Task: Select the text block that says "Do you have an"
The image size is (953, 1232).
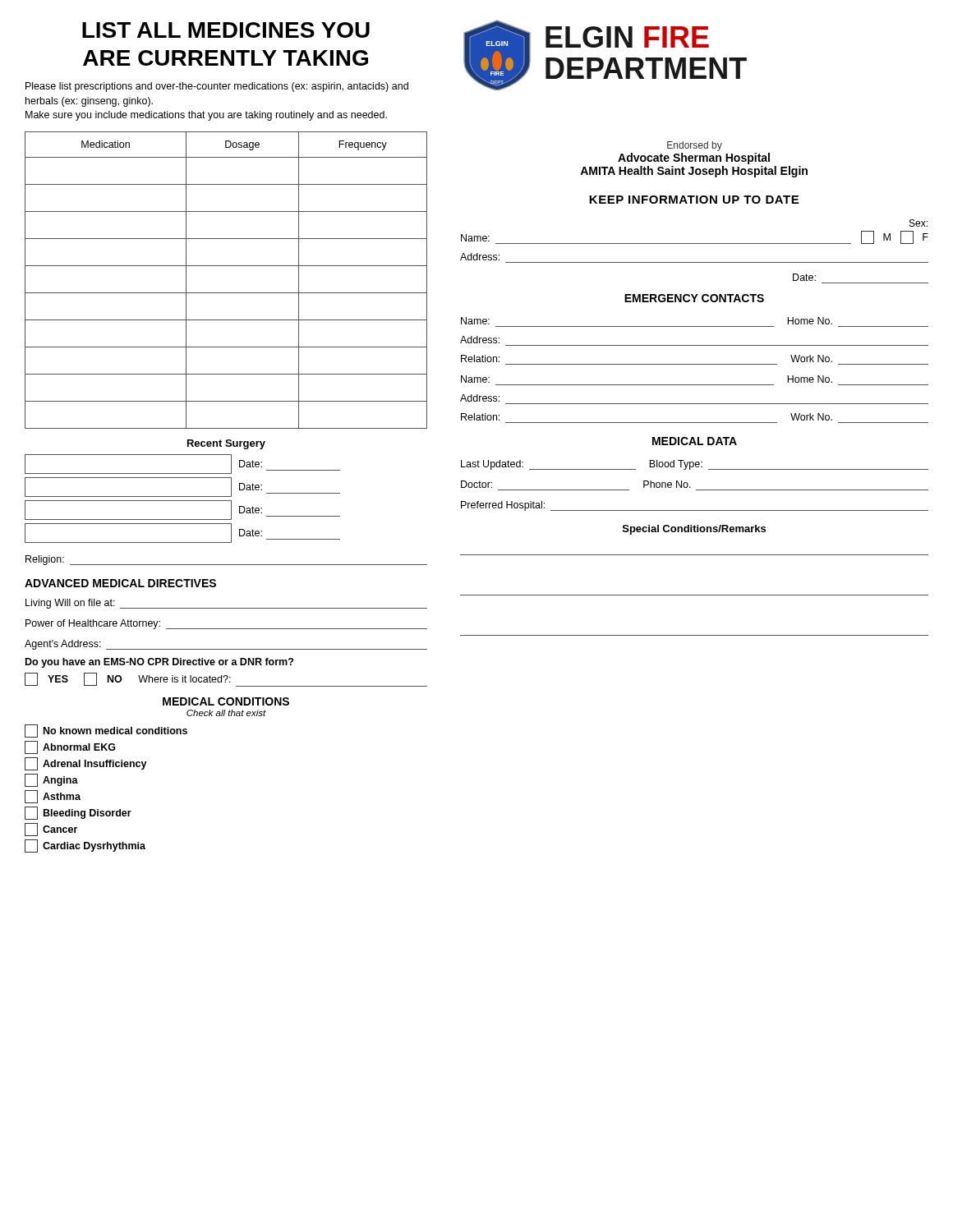Action: tap(159, 662)
